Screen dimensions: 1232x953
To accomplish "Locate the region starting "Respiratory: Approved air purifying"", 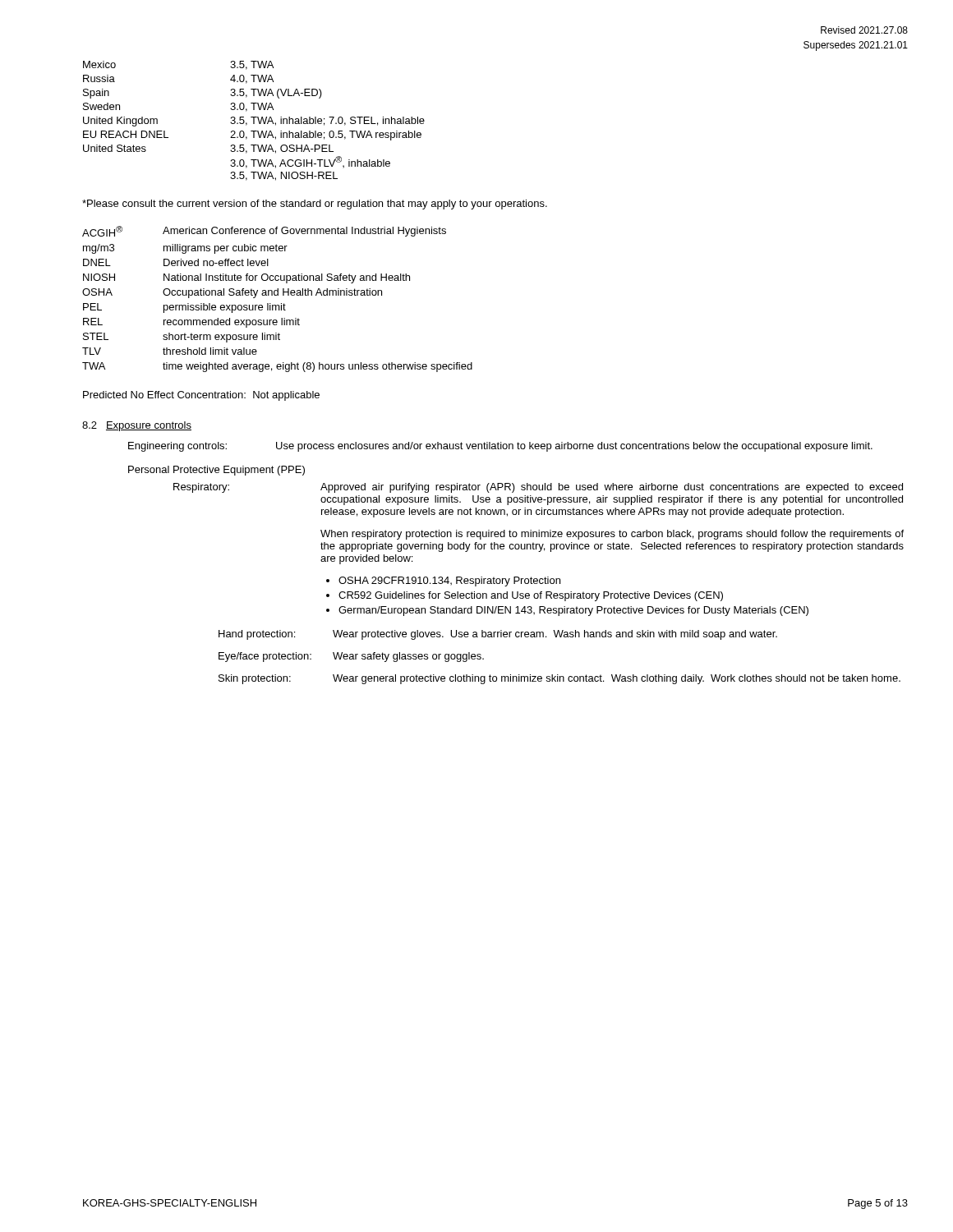I will tap(516, 499).
